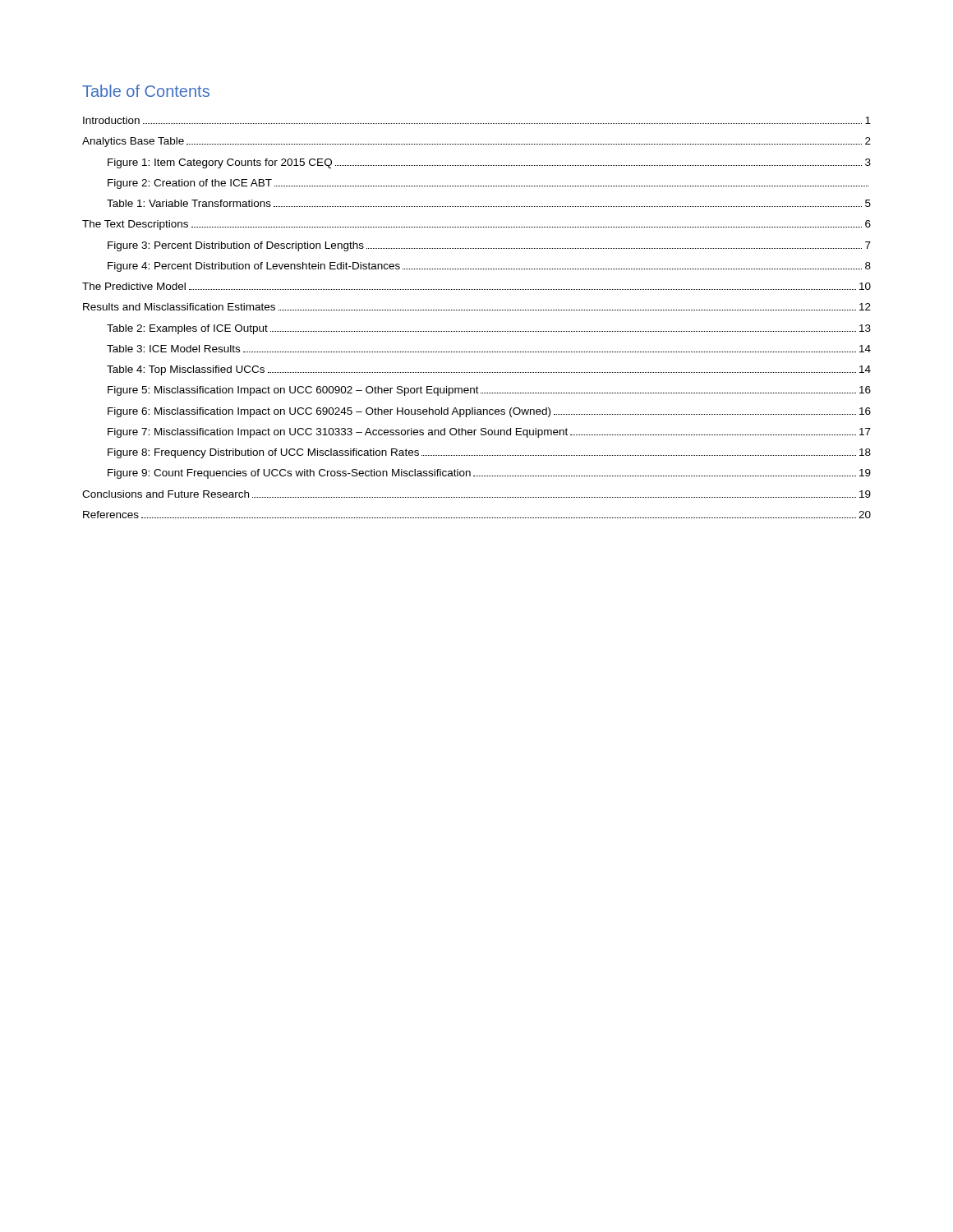Find the list item that reads "Table 3: ICE Model Results 14"
This screenshot has width=953, height=1232.
click(x=489, y=349)
